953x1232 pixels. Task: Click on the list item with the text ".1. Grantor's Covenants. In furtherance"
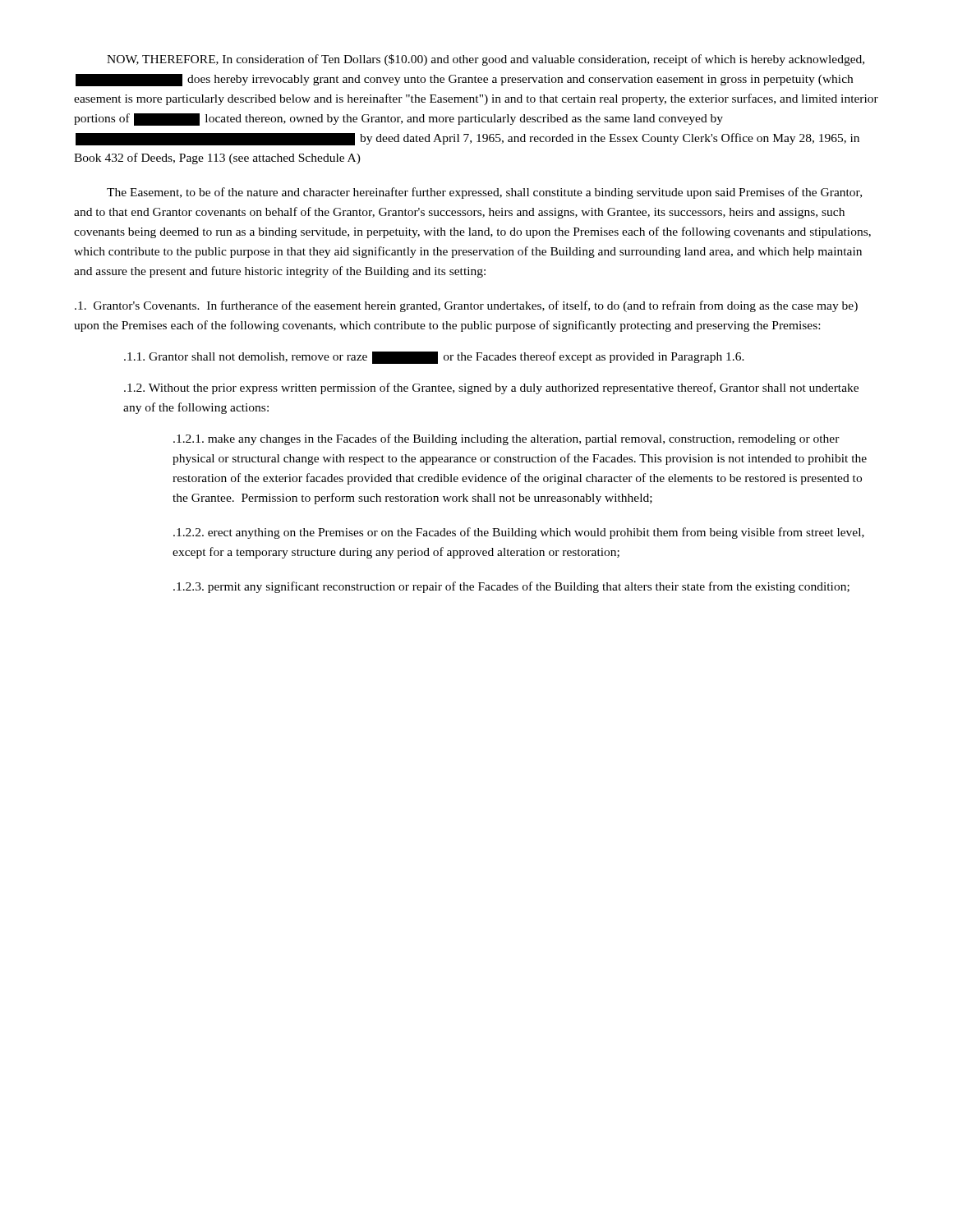tap(476, 316)
